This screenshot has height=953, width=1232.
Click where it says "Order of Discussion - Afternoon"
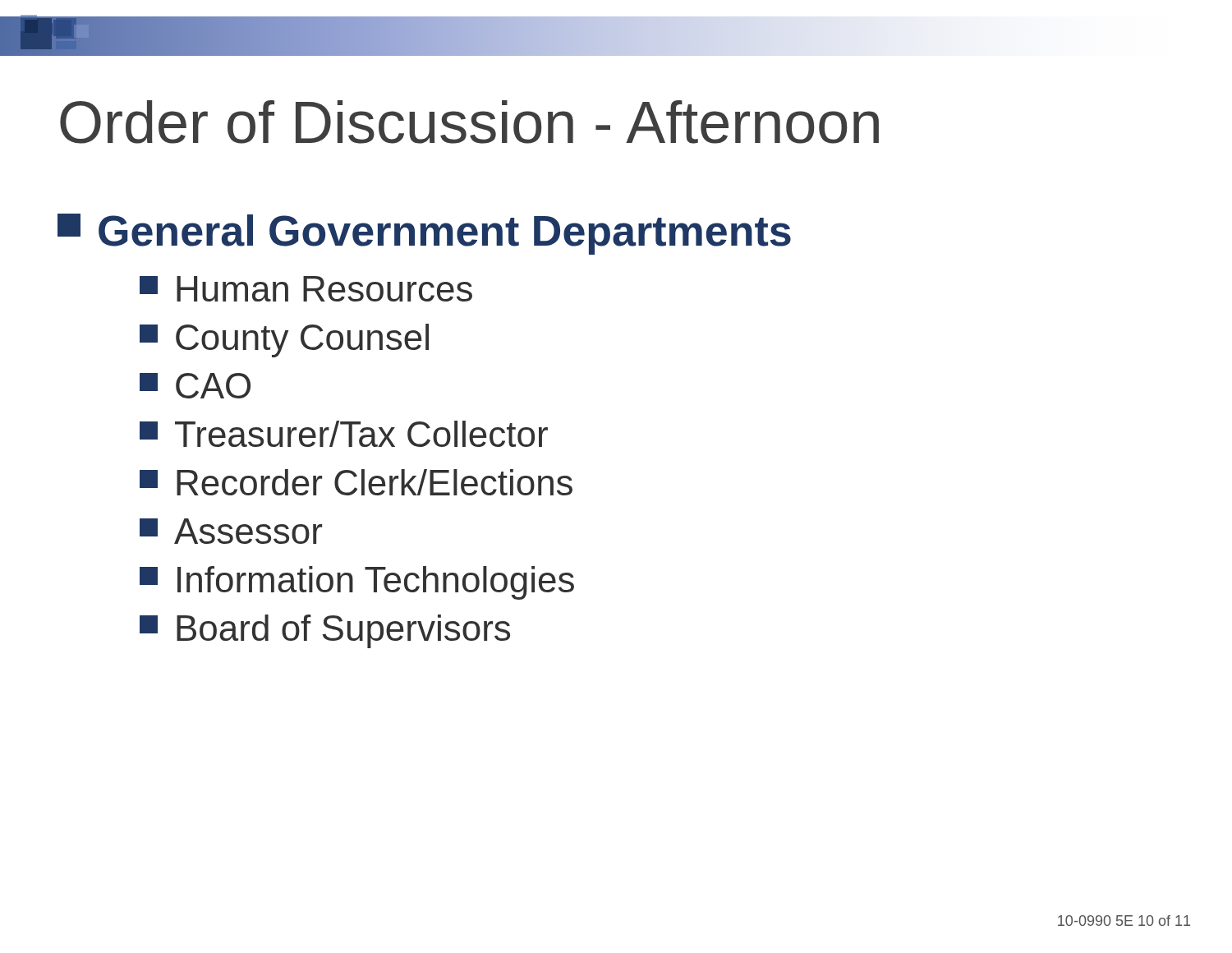click(x=616, y=123)
